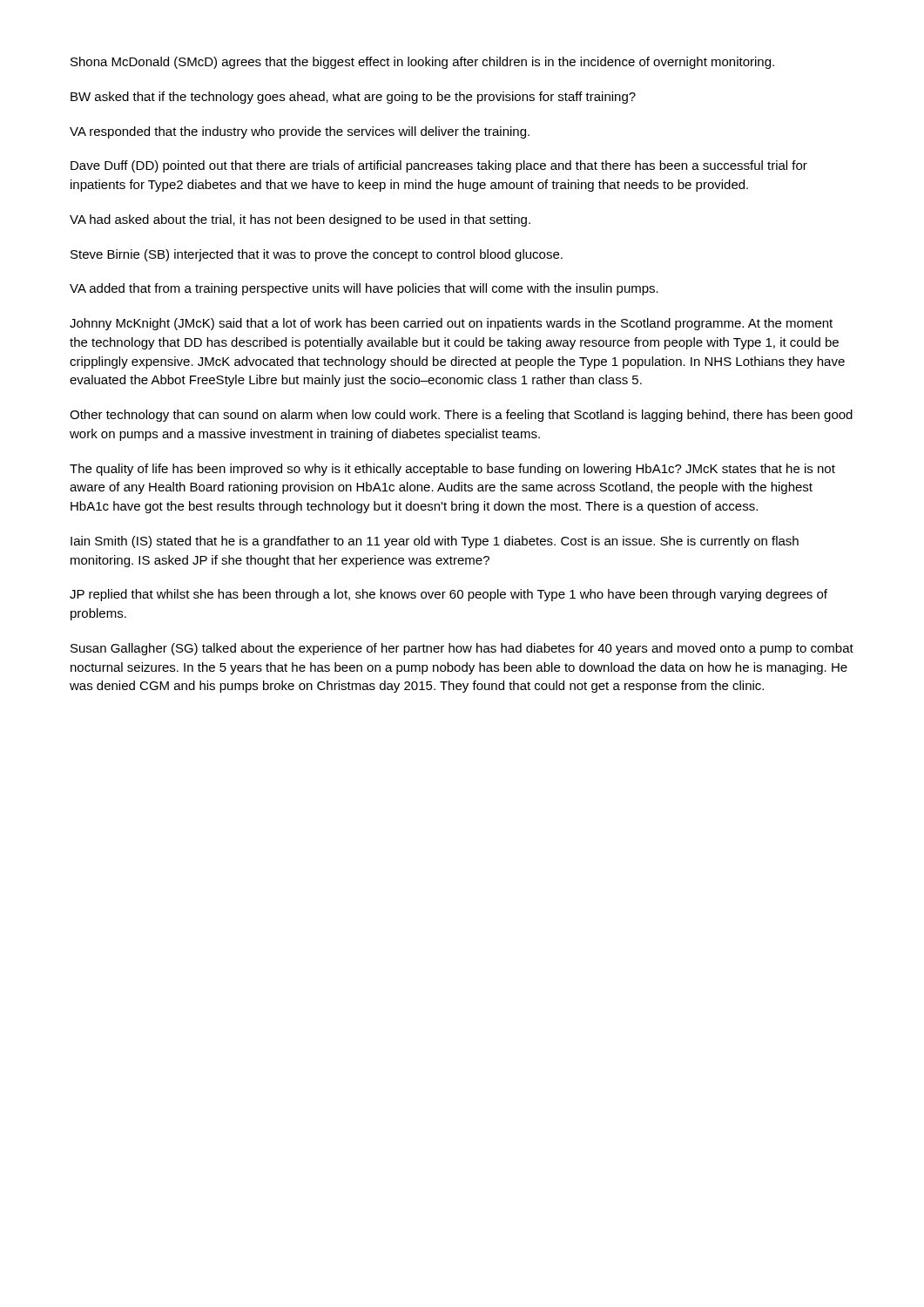The image size is (924, 1307).
Task: Where is the passage that starts "Other technology that can sound on"?
Action: [x=461, y=424]
